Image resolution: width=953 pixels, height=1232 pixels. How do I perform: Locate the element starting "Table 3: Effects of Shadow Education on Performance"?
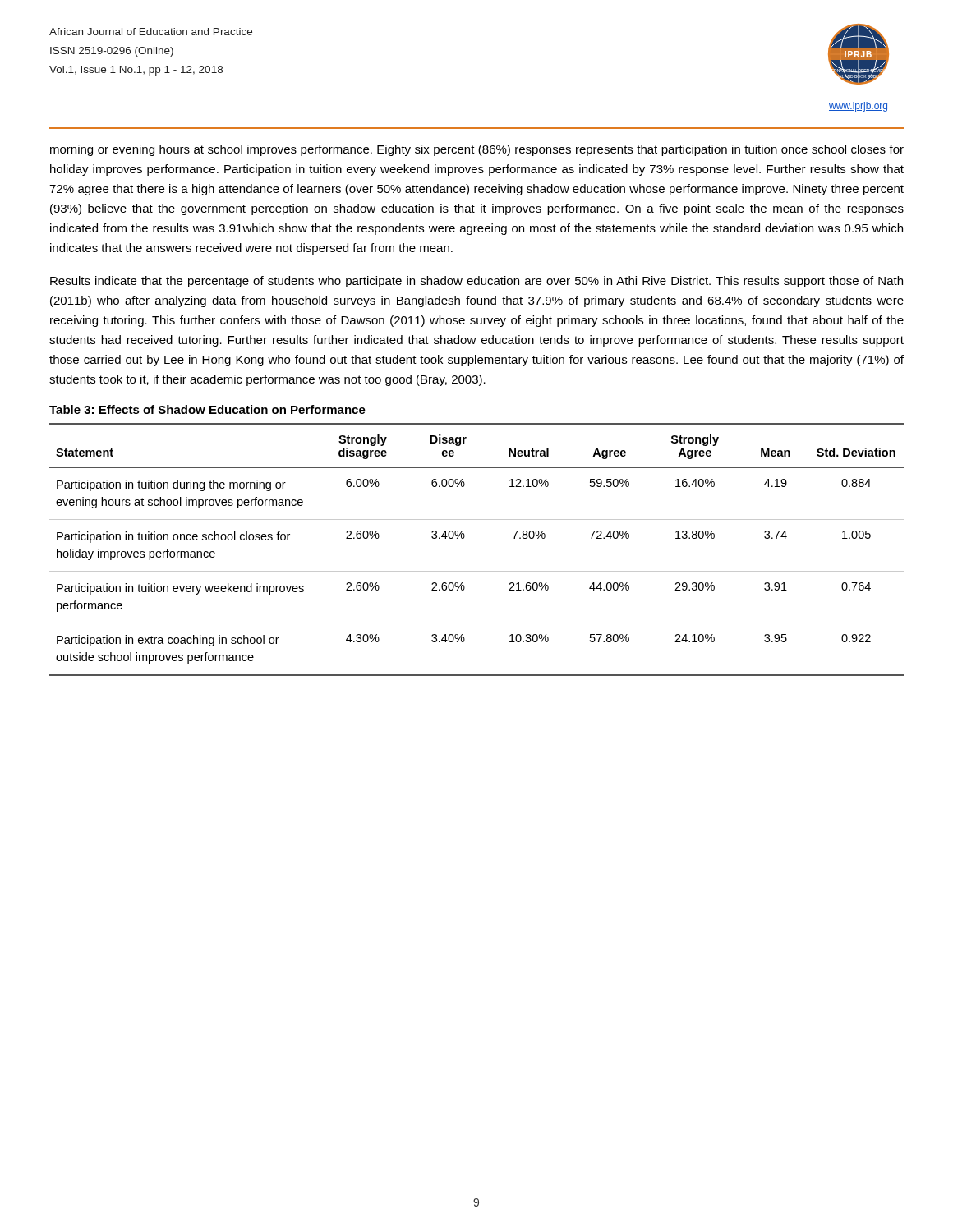(207, 409)
